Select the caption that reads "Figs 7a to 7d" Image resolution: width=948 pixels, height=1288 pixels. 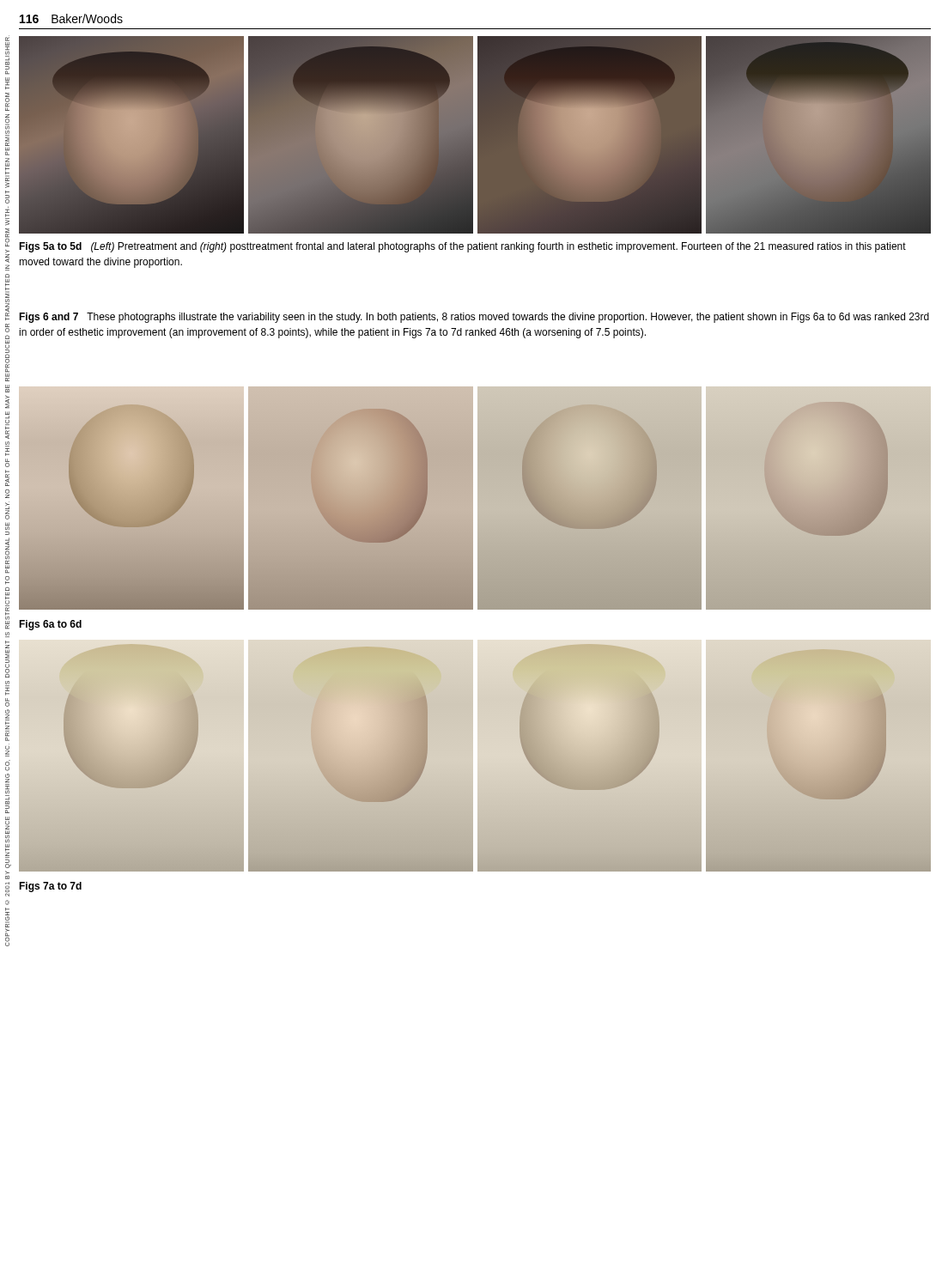pos(50,886)
